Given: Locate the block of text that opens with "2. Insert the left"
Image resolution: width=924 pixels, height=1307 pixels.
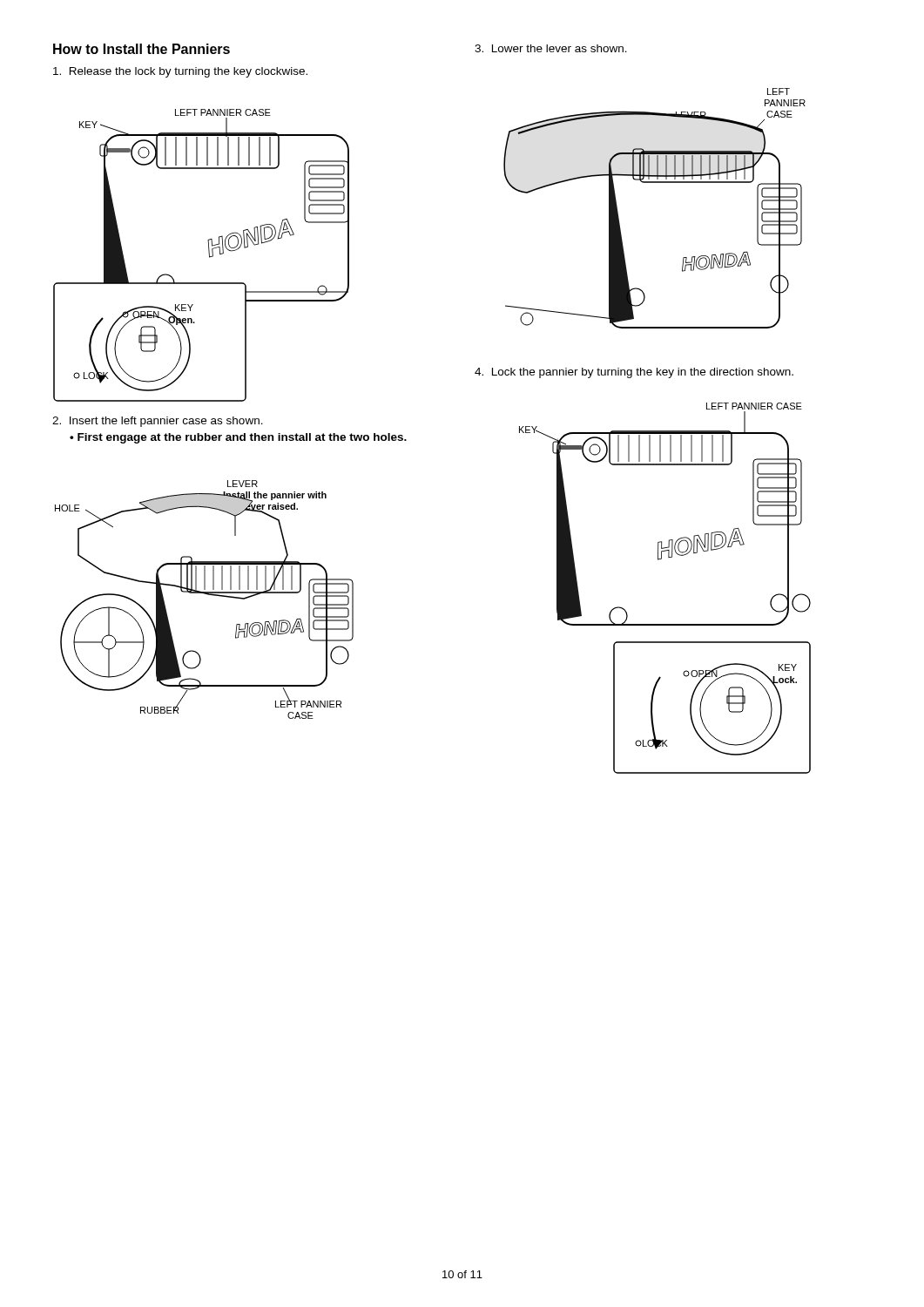Looking at the screenshot, I should pos(158,420).
